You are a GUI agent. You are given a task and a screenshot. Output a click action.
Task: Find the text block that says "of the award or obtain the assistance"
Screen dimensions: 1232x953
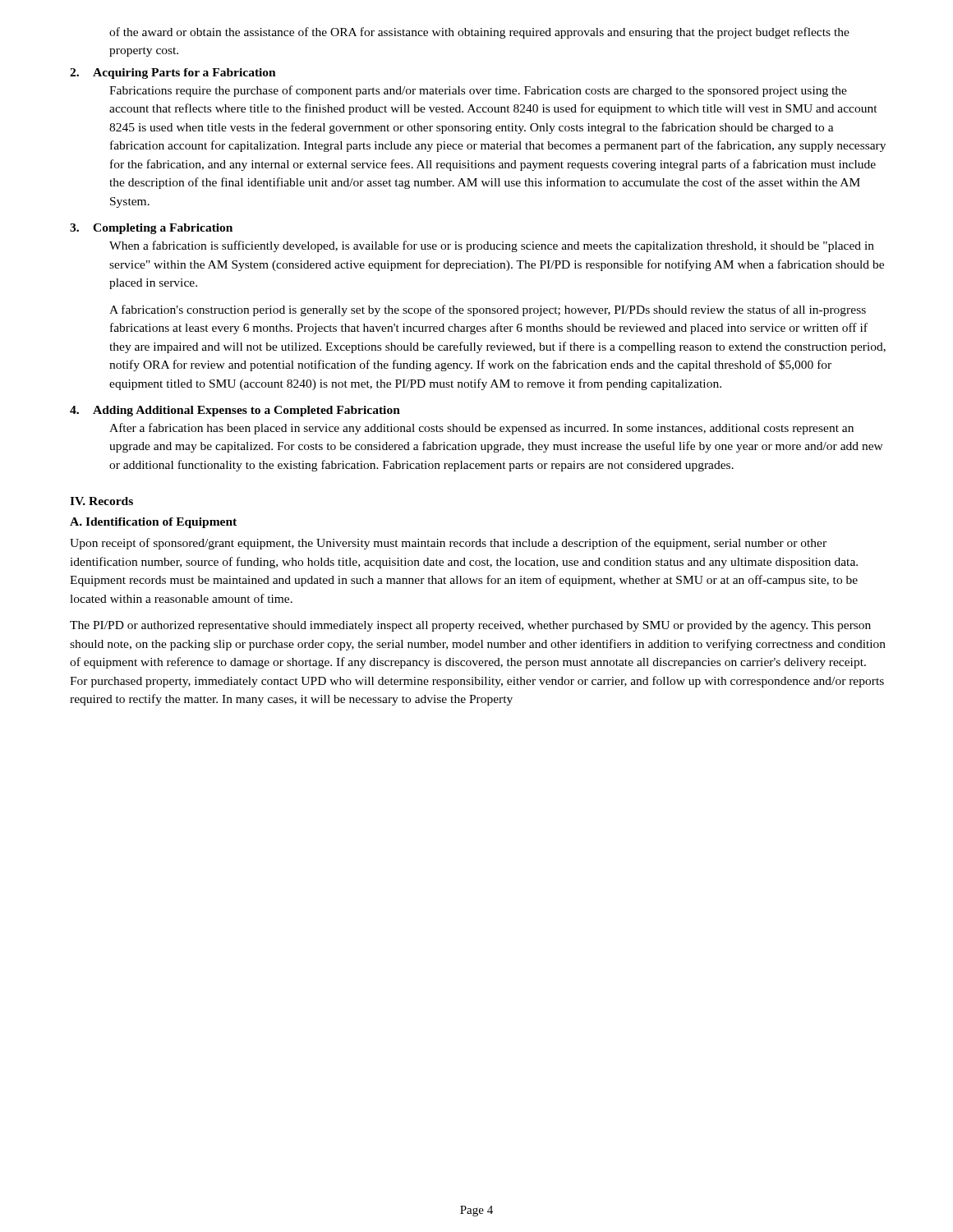(498, 41)
